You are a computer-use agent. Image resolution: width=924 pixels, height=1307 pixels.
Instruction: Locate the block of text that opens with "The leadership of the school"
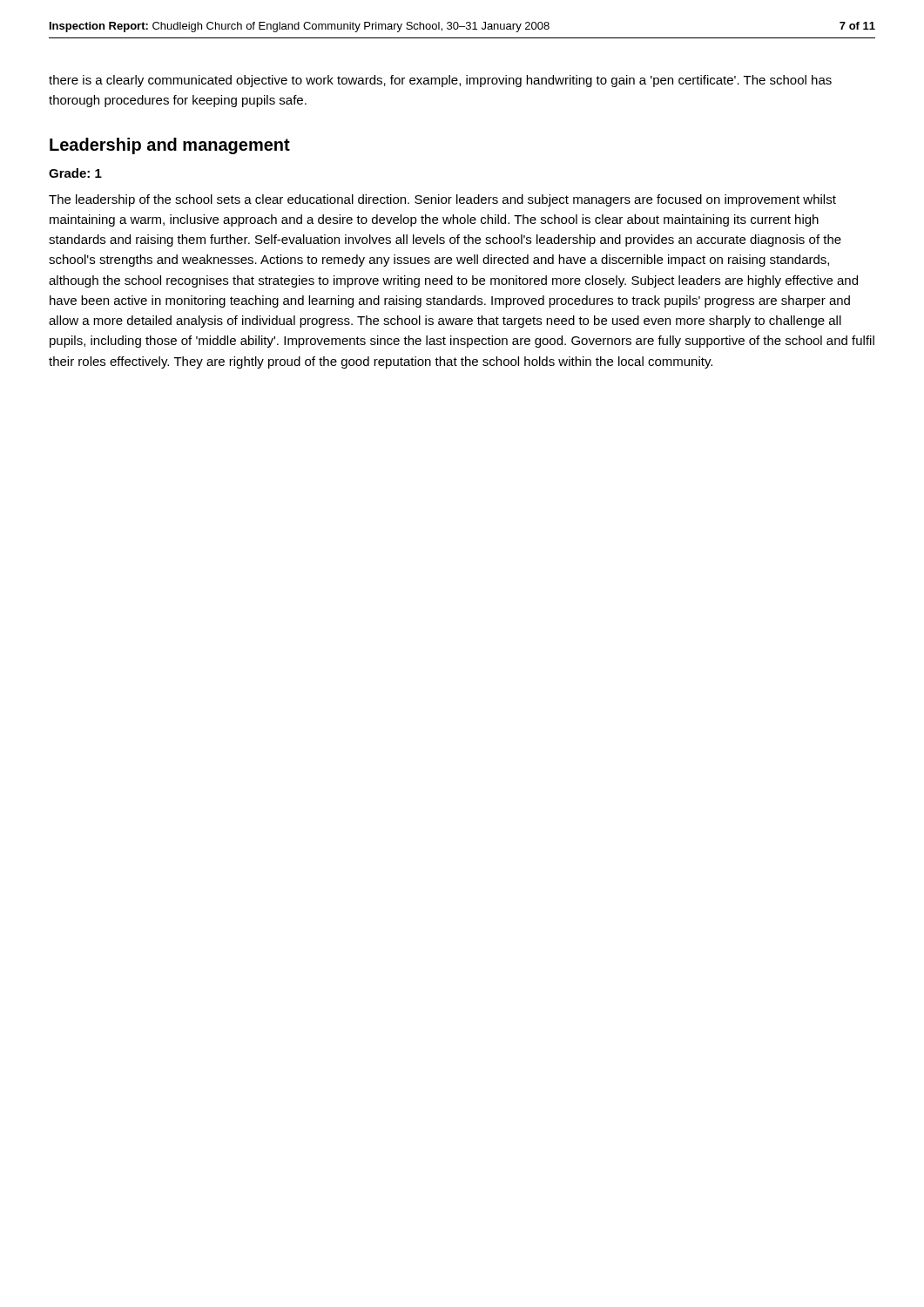(x=462, y=280)
